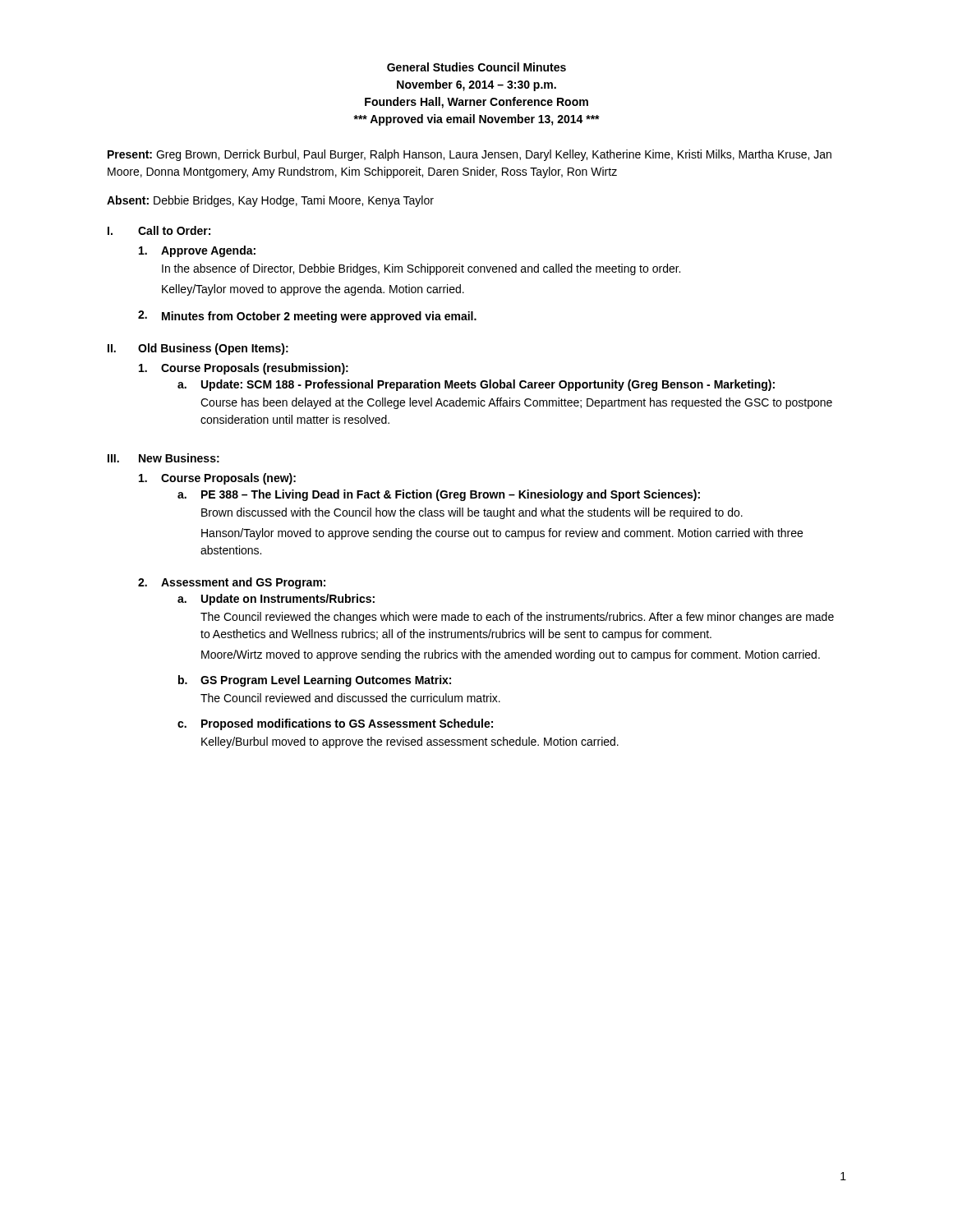953x1232 pixels.
Task: Click on the region starting "Course Proposals (resubmission): a. Update:"
Action: (x=492, y=400)
